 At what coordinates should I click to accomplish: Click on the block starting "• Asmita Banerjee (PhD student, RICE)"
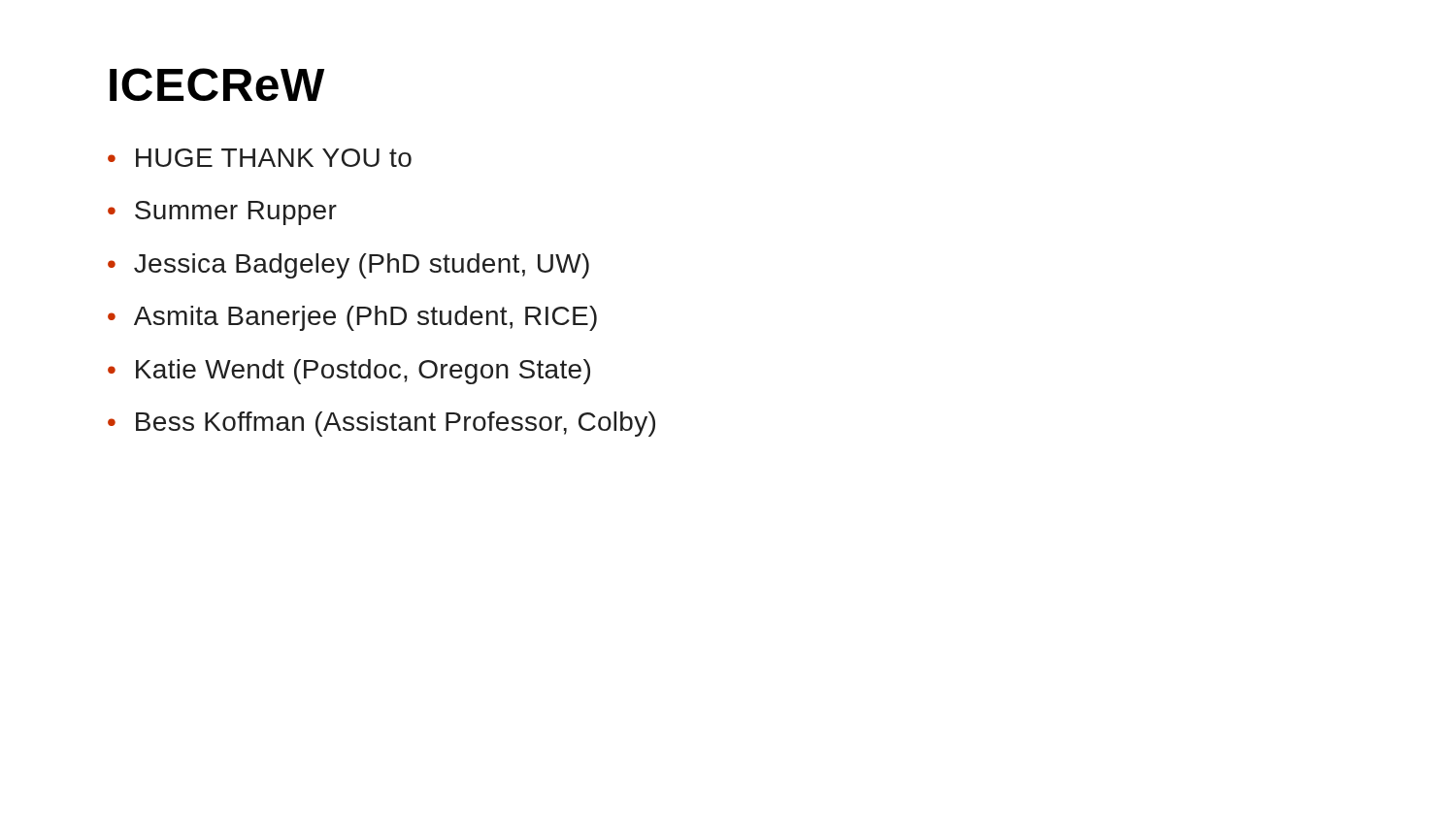(353, 317)
